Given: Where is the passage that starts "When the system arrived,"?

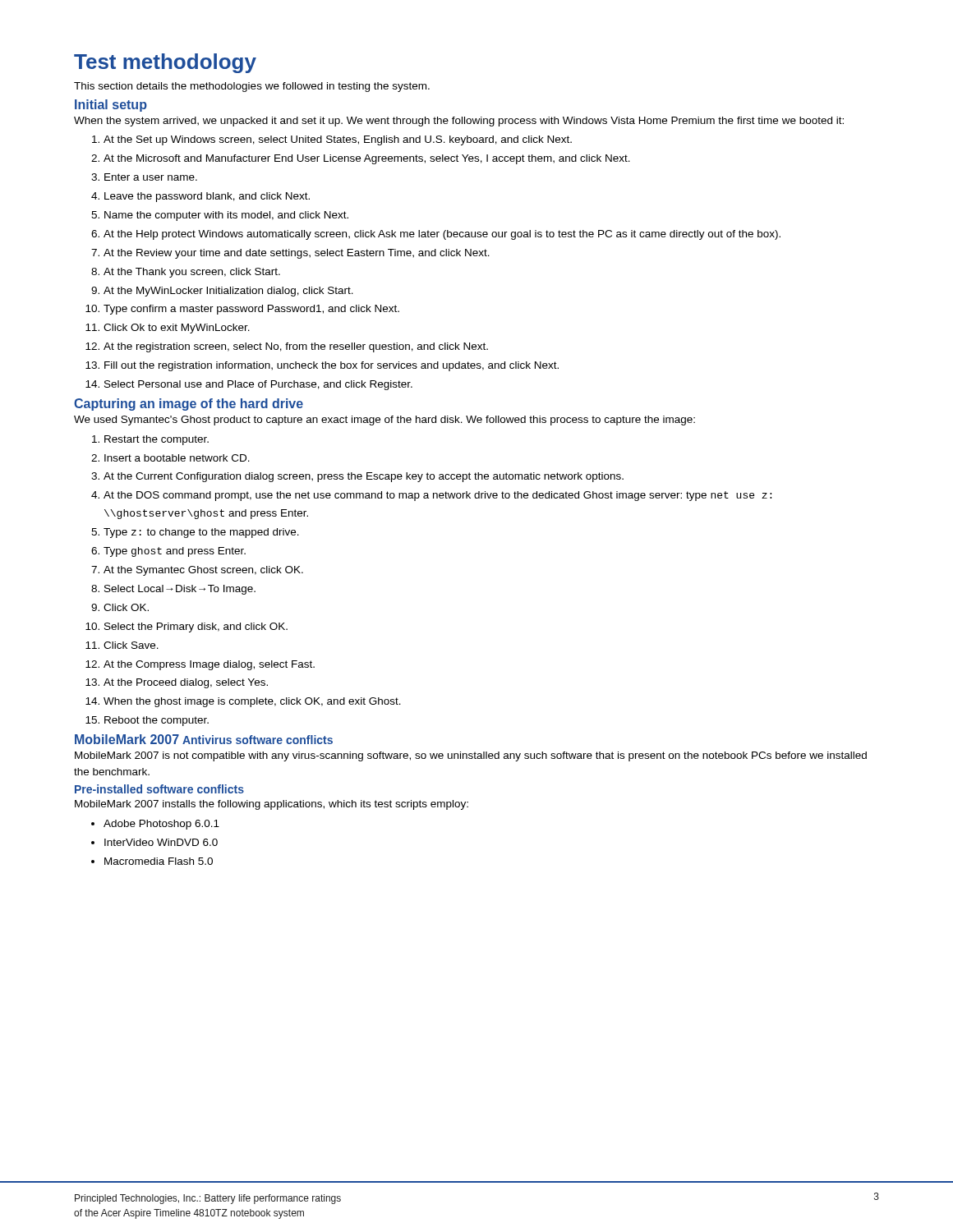Looking at the screenshot, I should (x=476, y=120).
